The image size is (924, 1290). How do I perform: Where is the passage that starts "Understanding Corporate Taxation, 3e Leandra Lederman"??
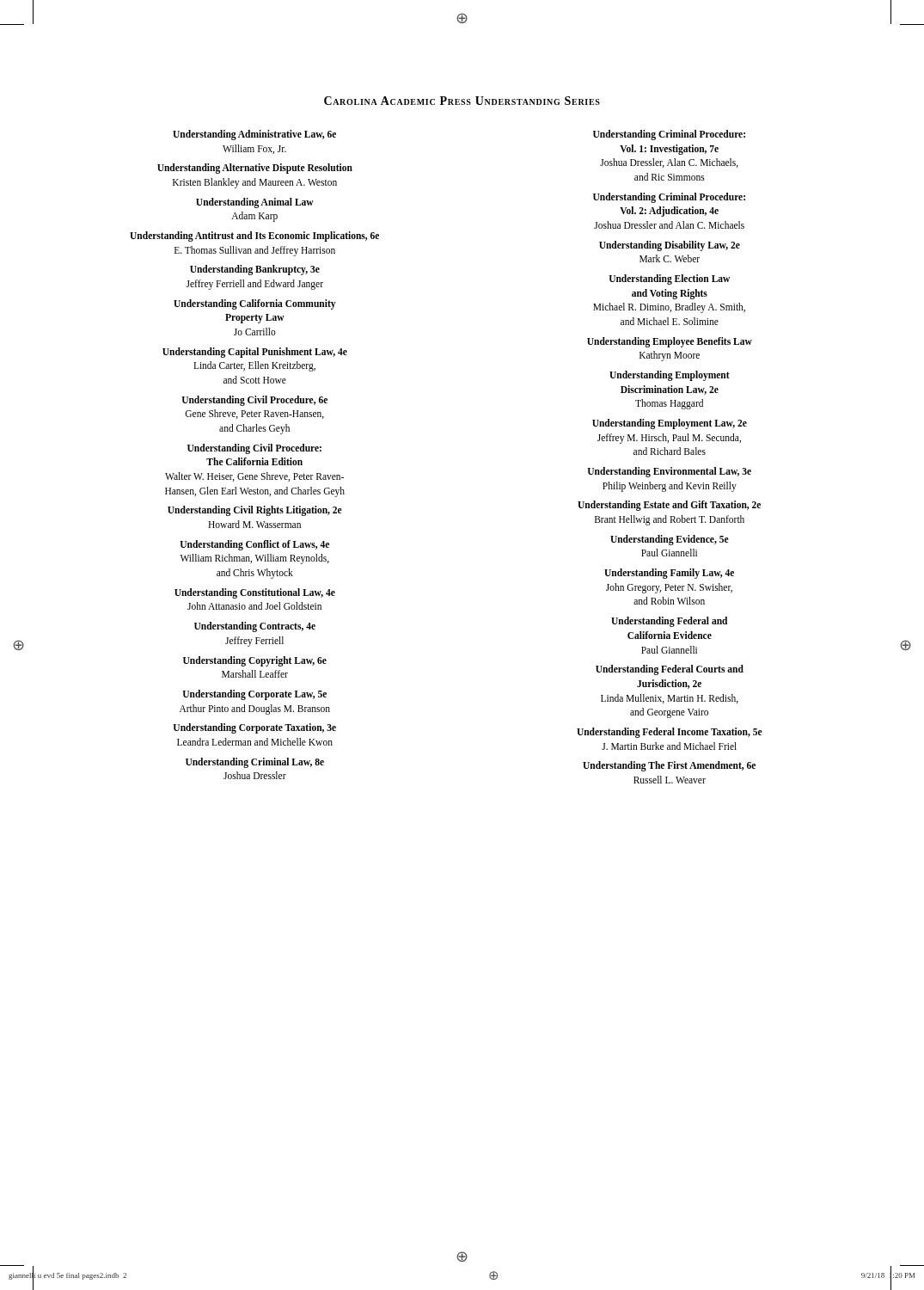point(255,735)
